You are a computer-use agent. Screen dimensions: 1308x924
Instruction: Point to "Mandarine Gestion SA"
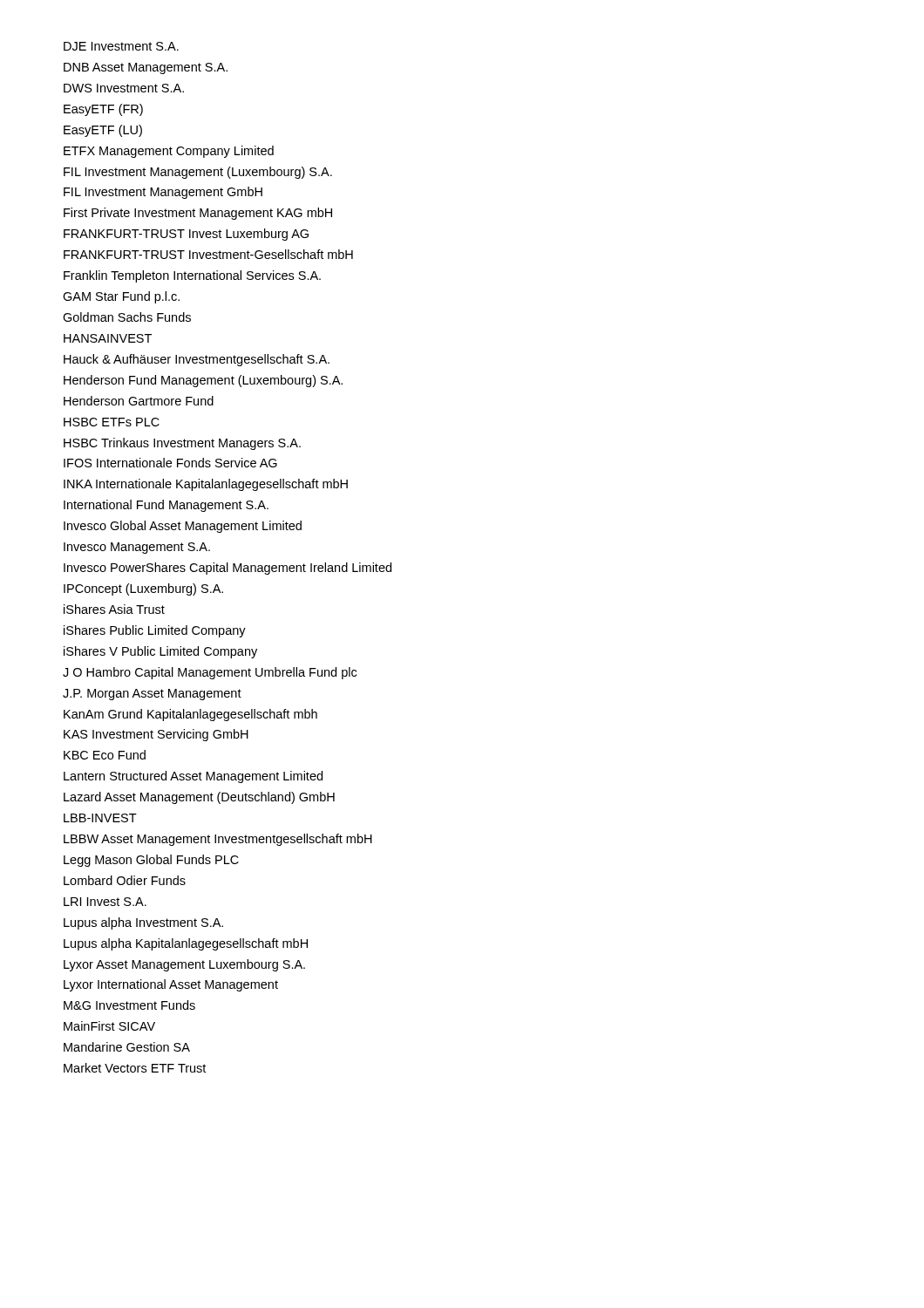[x=126, y=1048]
